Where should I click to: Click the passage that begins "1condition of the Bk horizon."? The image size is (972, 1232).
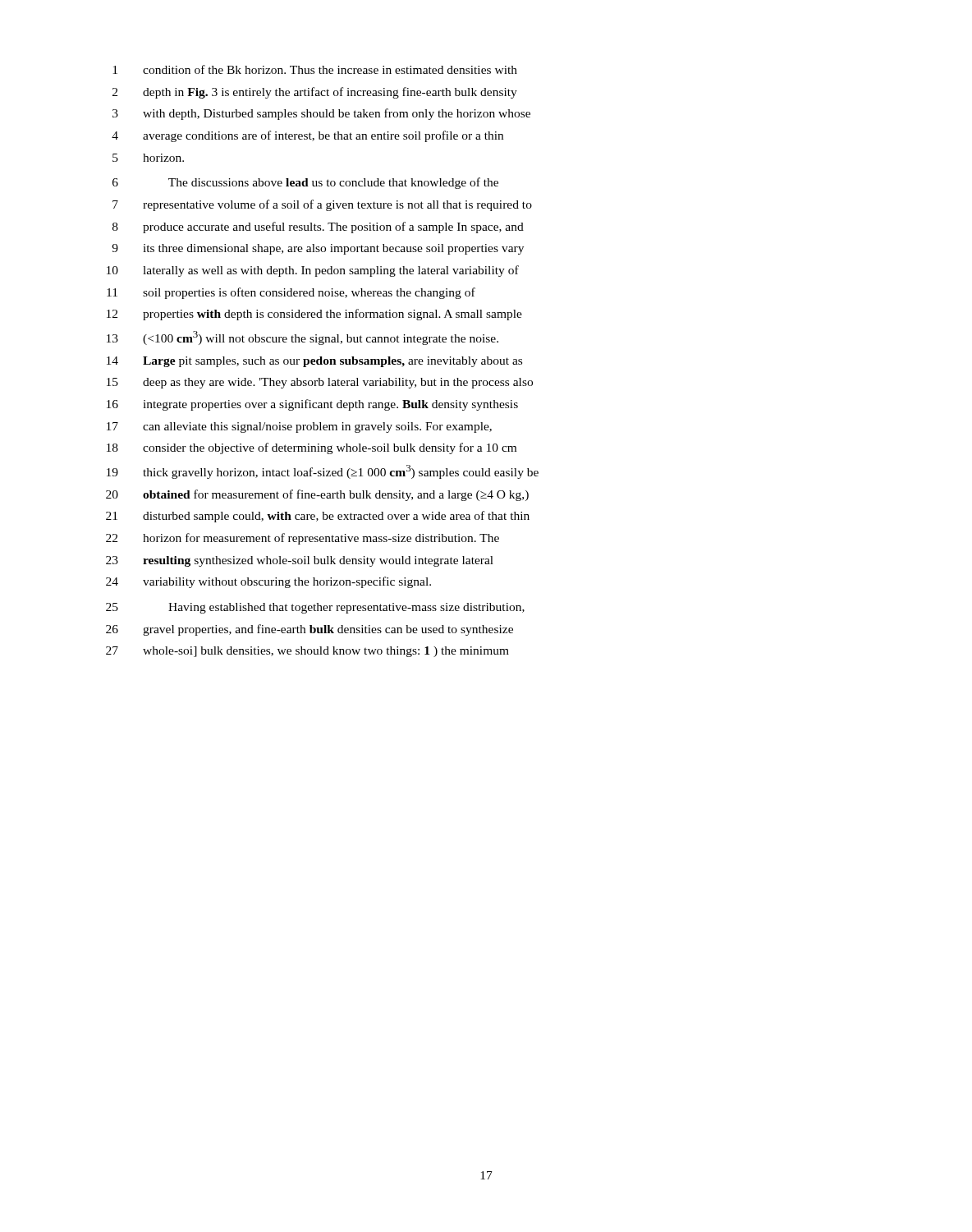pos(493,114)
